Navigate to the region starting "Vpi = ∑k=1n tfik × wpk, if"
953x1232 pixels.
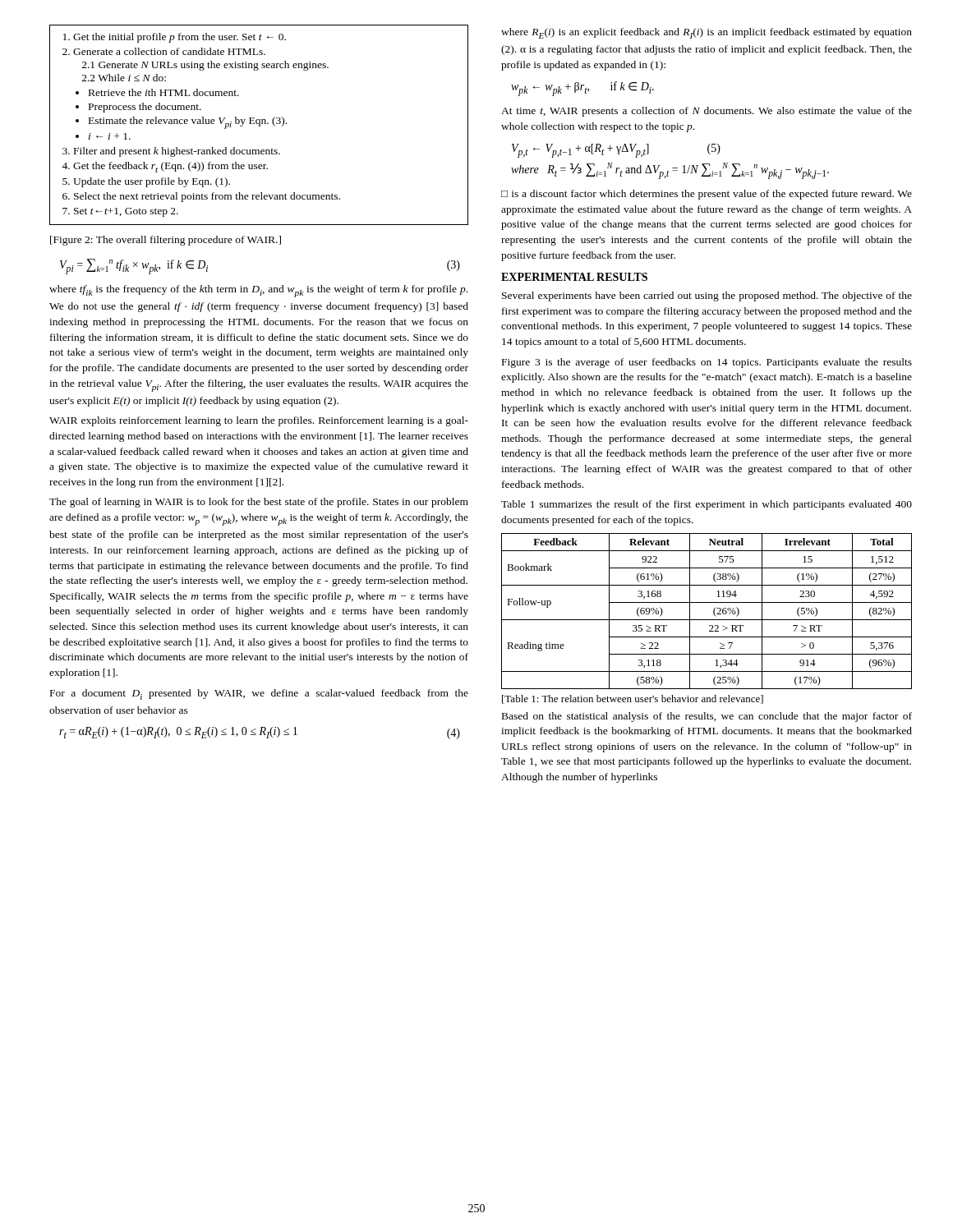[x=124, y=266]
